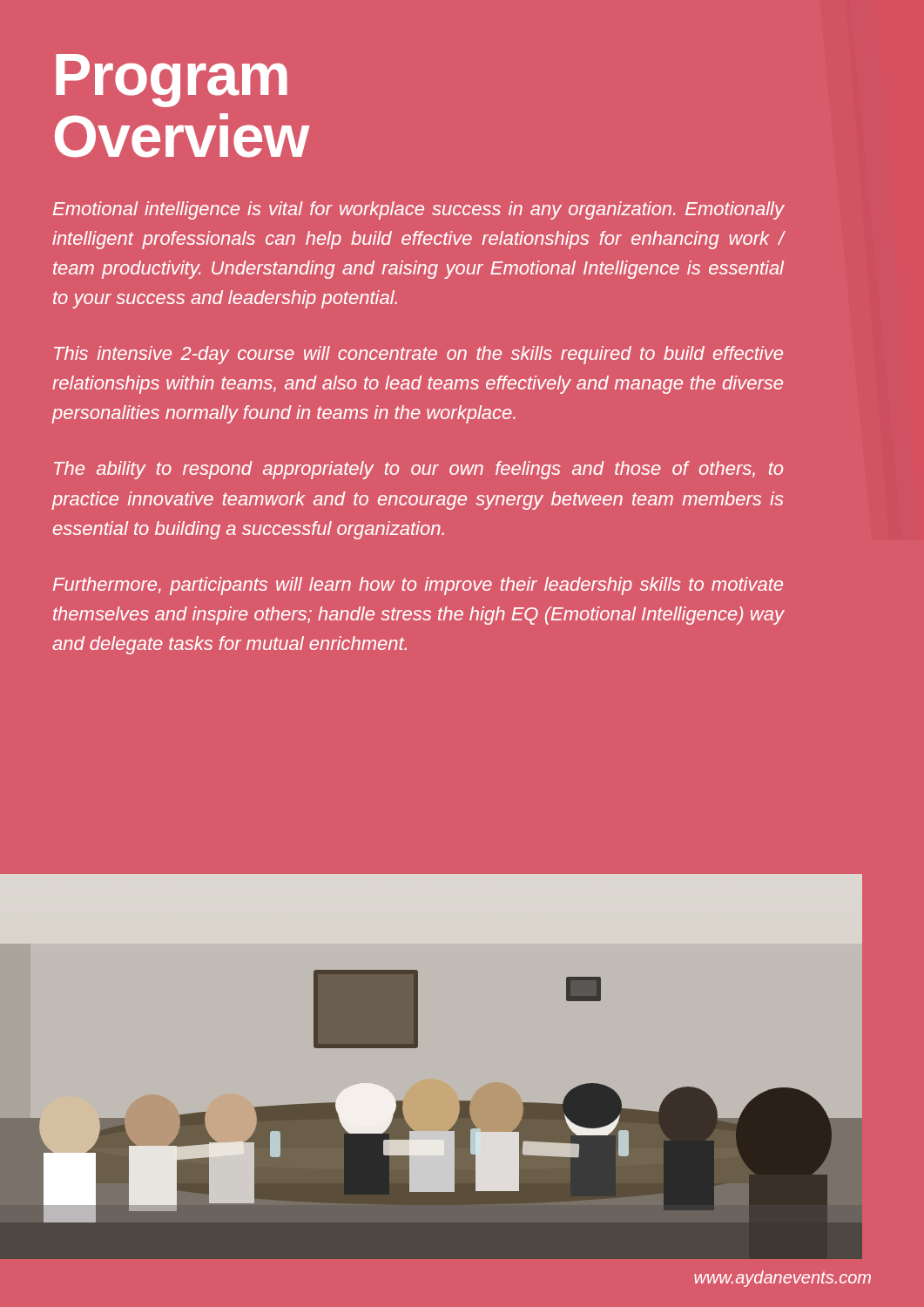
Task: Locate the text block with the text "This intensive 2-day course"
Action: [418, 383]
